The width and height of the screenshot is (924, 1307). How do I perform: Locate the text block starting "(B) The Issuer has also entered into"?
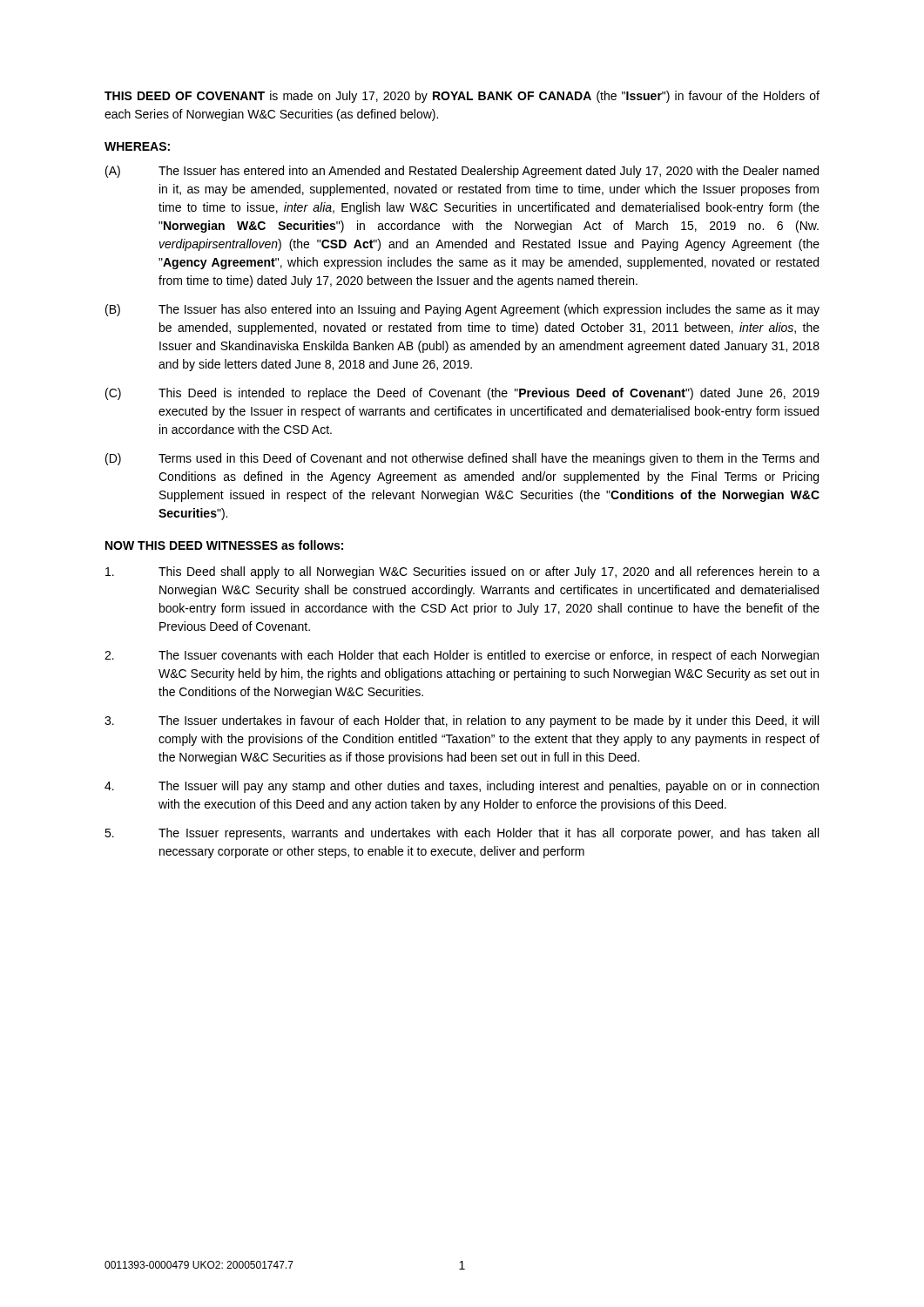pos(462,337)
